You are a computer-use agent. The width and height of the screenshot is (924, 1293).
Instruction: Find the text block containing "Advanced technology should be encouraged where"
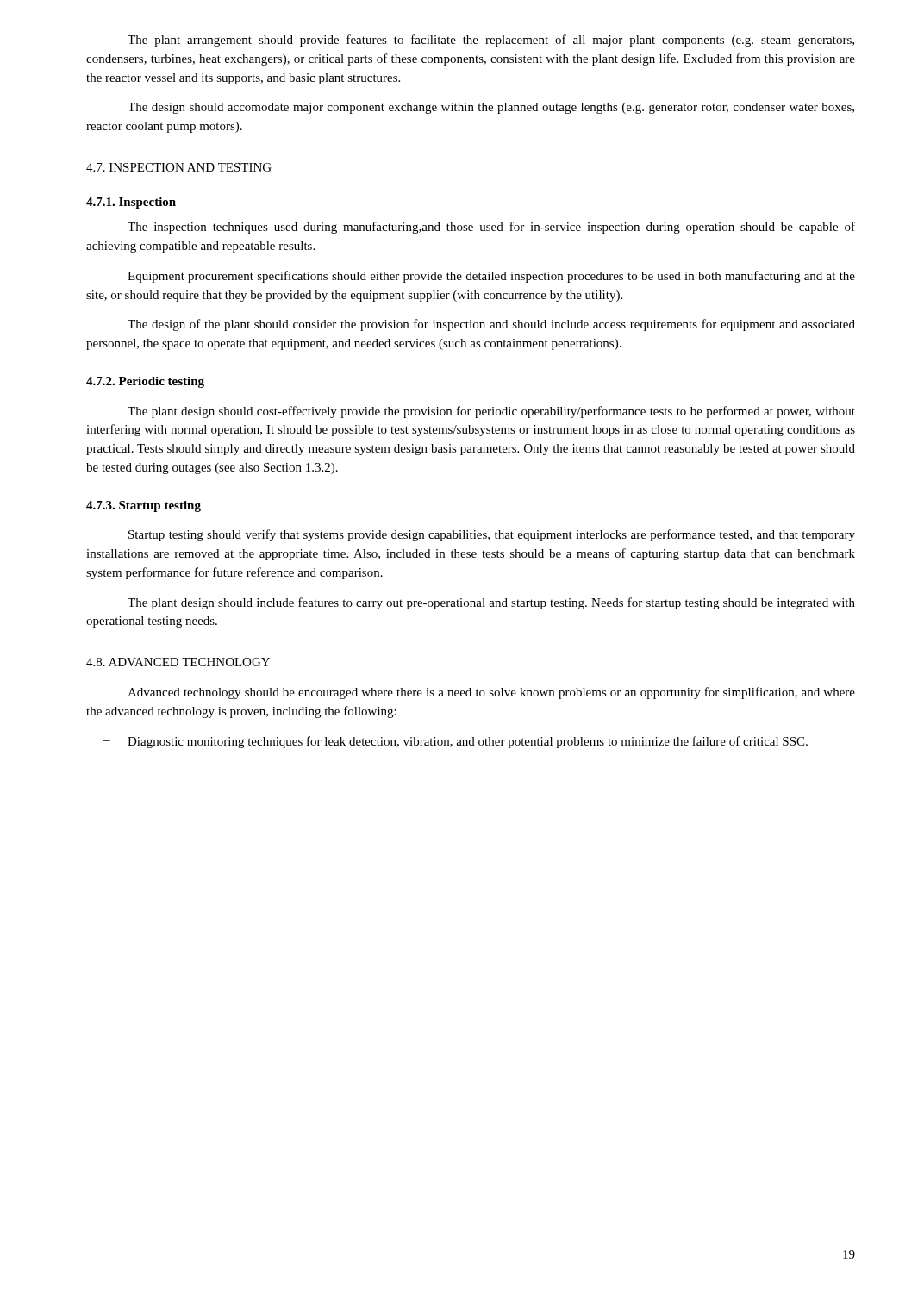(471, 702)
